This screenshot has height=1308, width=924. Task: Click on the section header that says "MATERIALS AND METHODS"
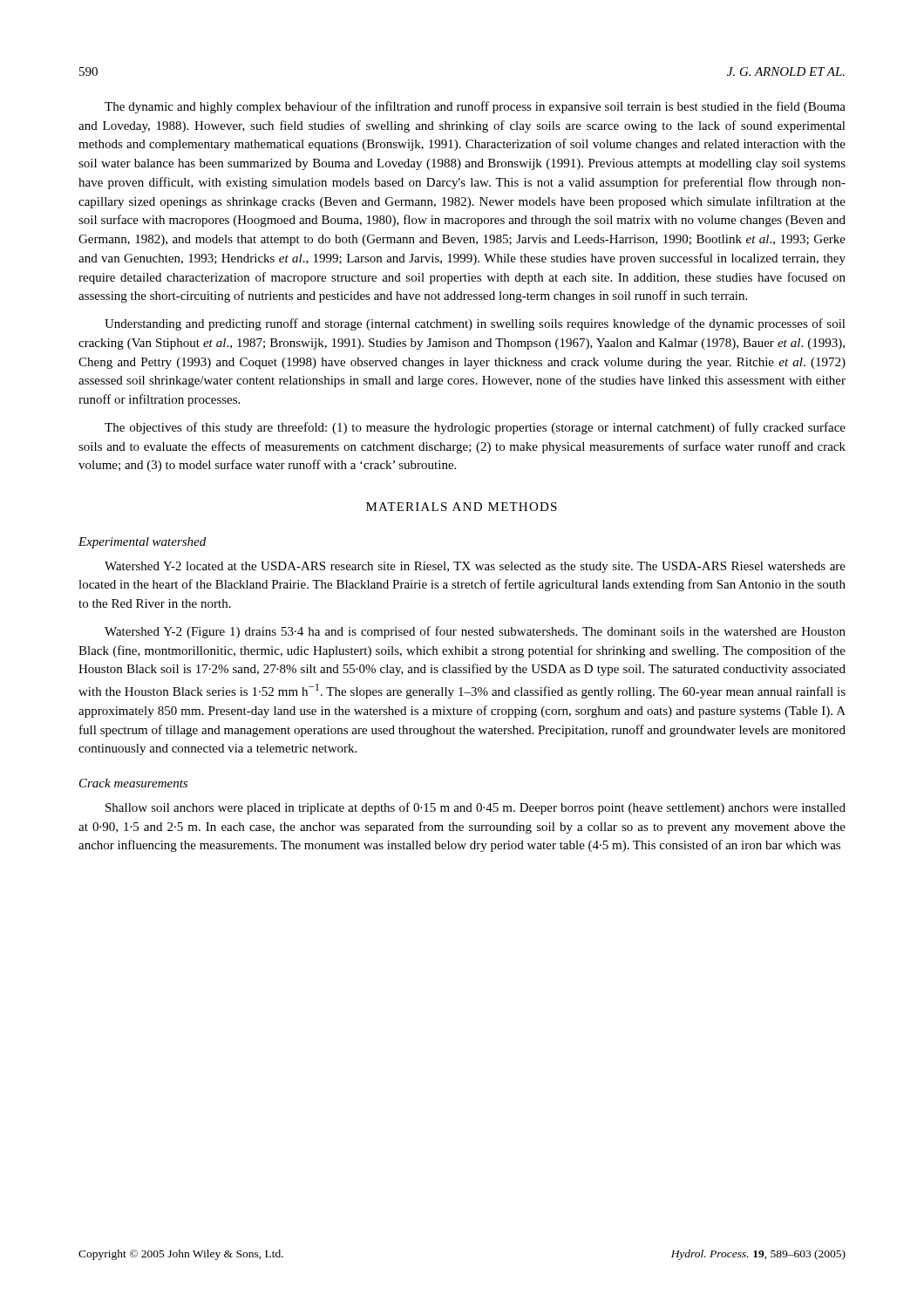point(462,507)
